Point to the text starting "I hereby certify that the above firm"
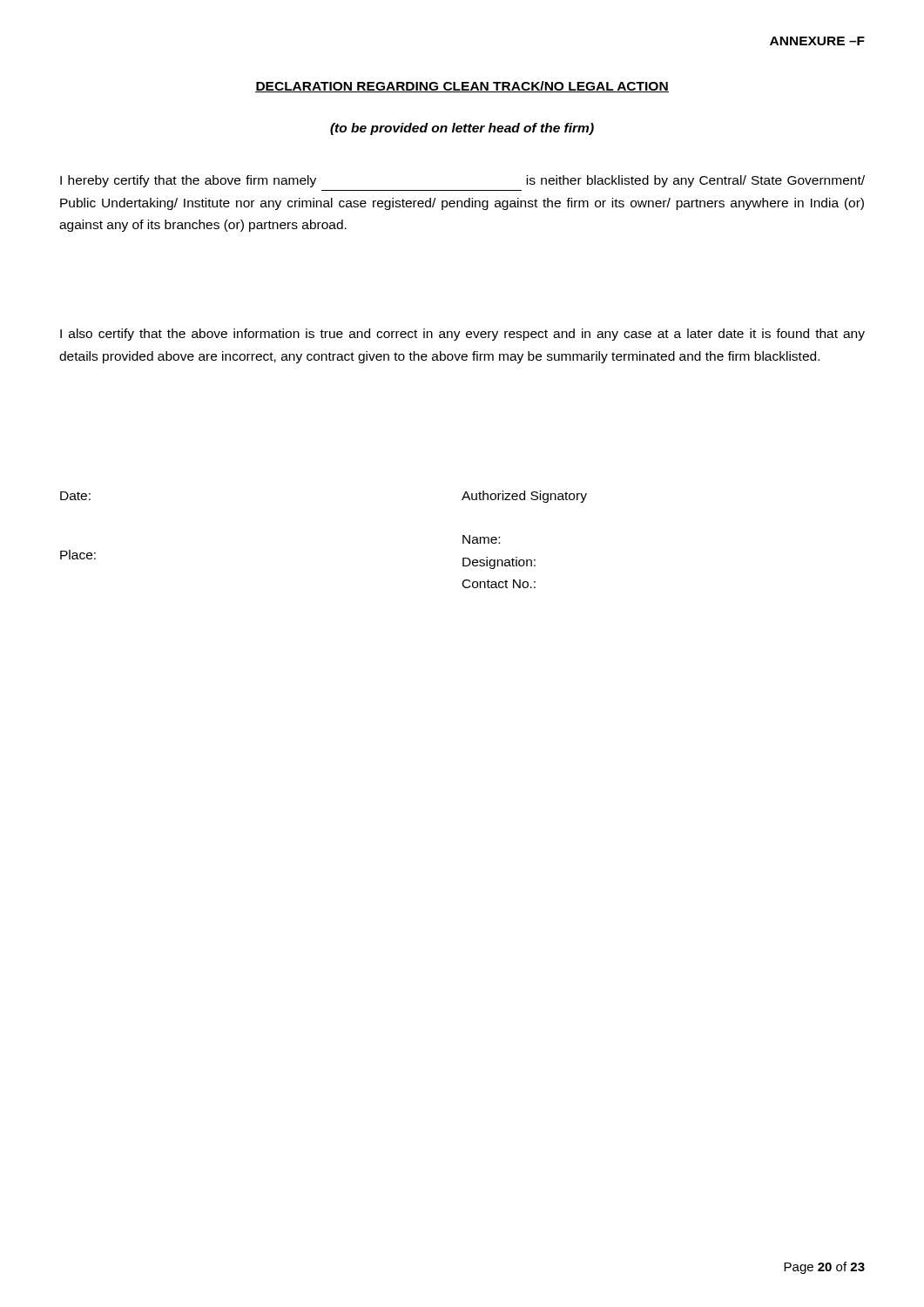The width and height of the screenshot is (924, 1307). tap(462, 200)
